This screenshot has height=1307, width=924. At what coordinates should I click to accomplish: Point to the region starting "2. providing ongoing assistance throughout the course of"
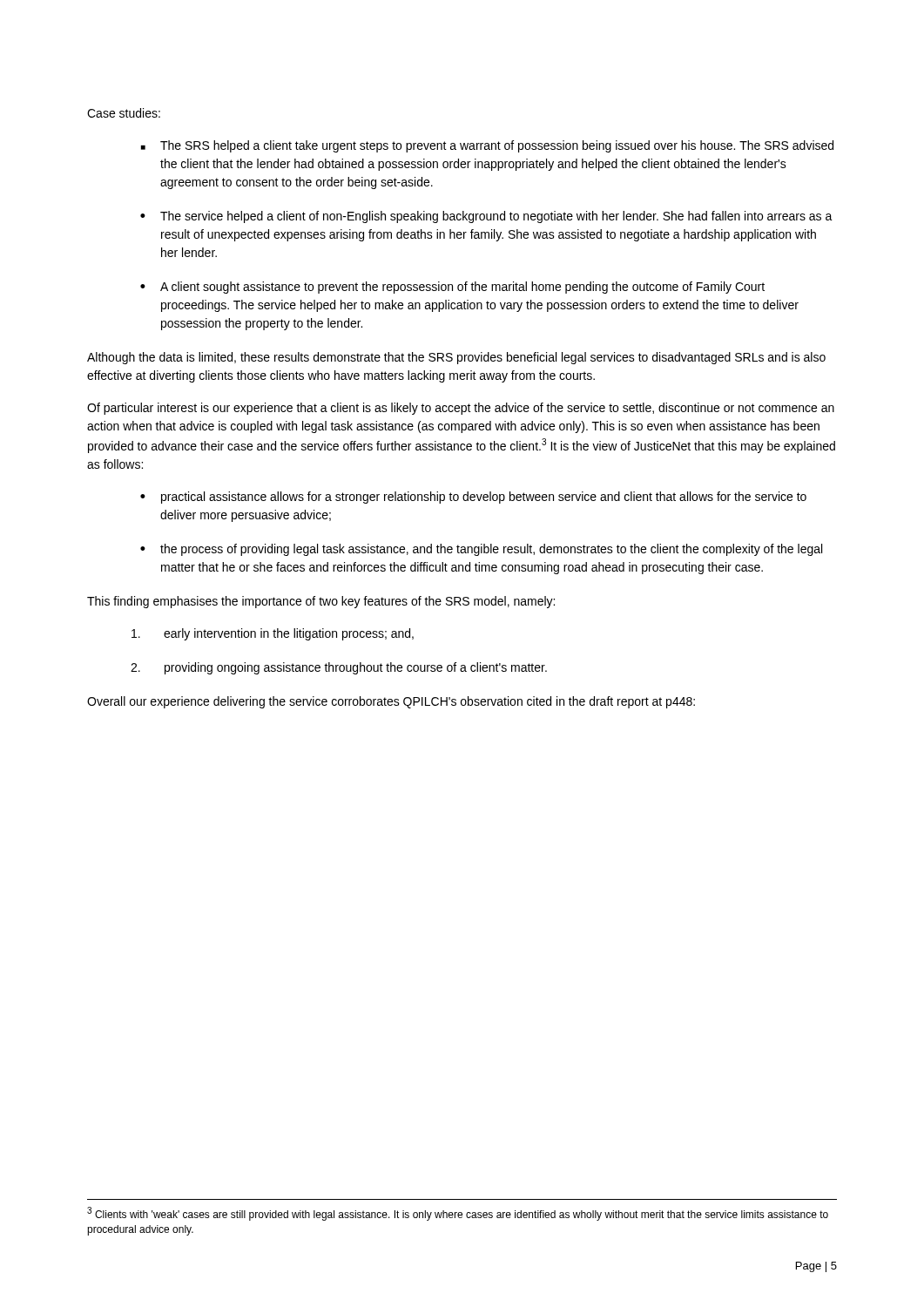point(484,668)
